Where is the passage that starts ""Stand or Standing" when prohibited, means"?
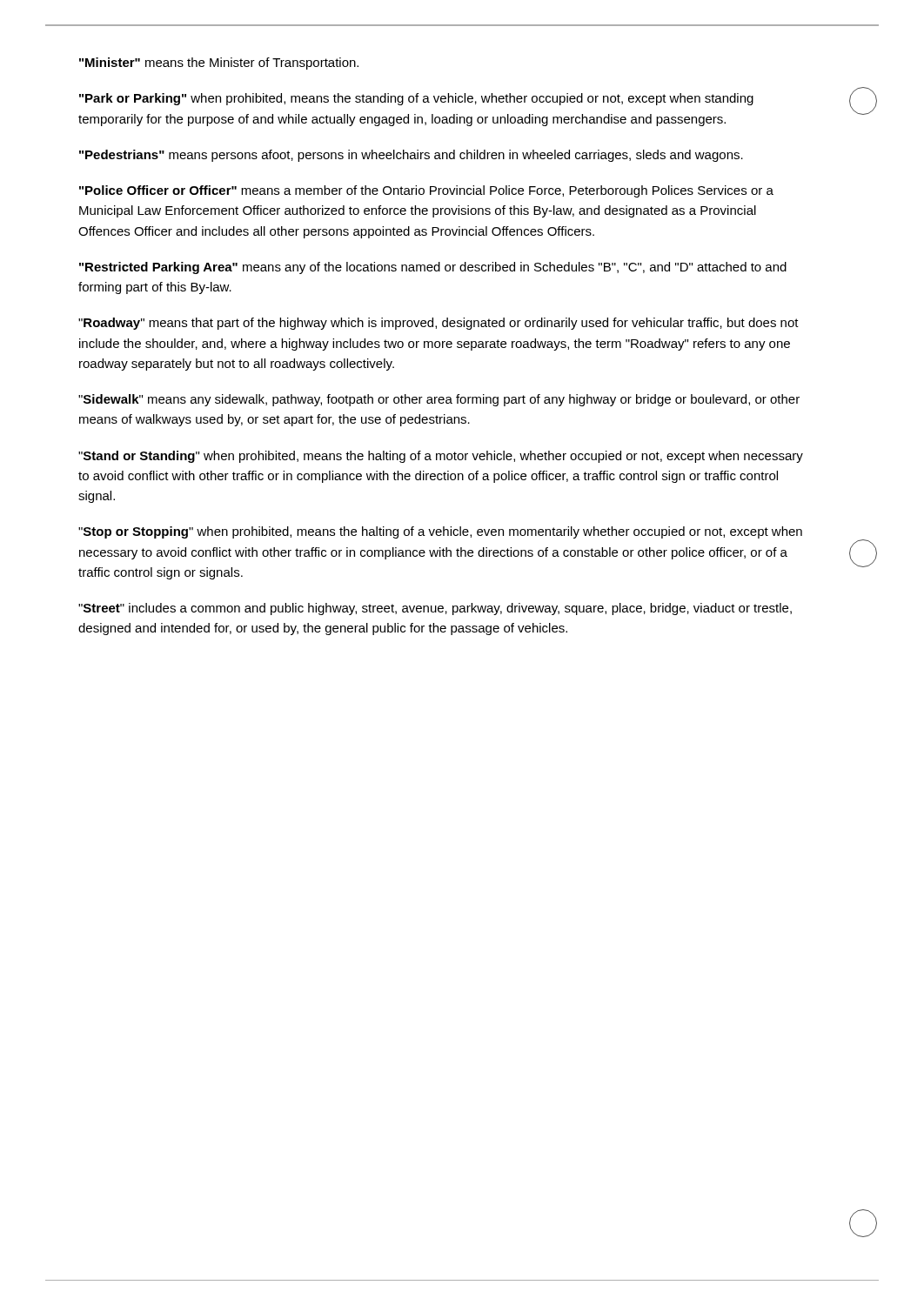Image resolution: width=924 pixels, height=1305 pixels. click(x=441, y=475)
